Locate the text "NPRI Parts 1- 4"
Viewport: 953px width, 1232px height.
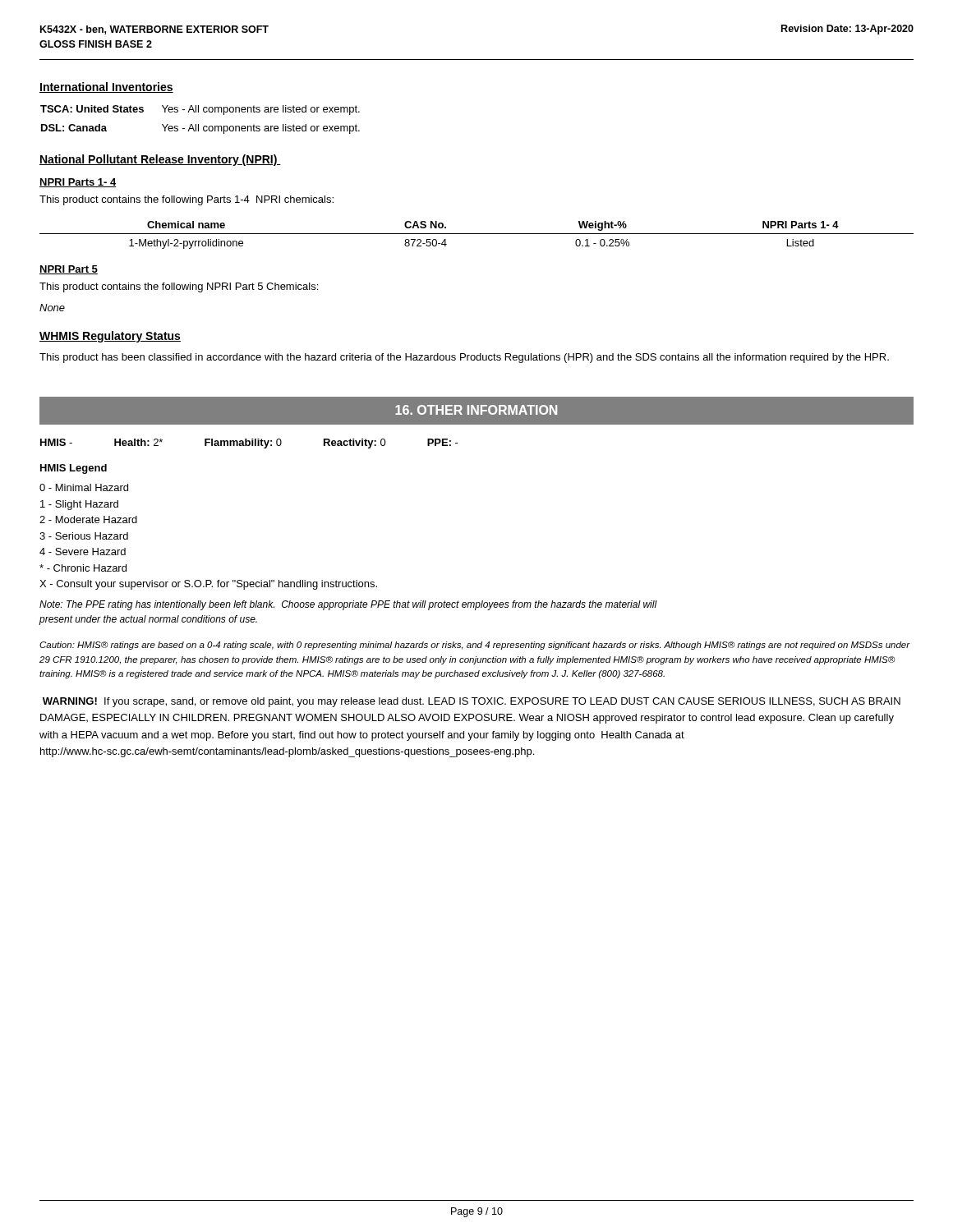(78, 182)
